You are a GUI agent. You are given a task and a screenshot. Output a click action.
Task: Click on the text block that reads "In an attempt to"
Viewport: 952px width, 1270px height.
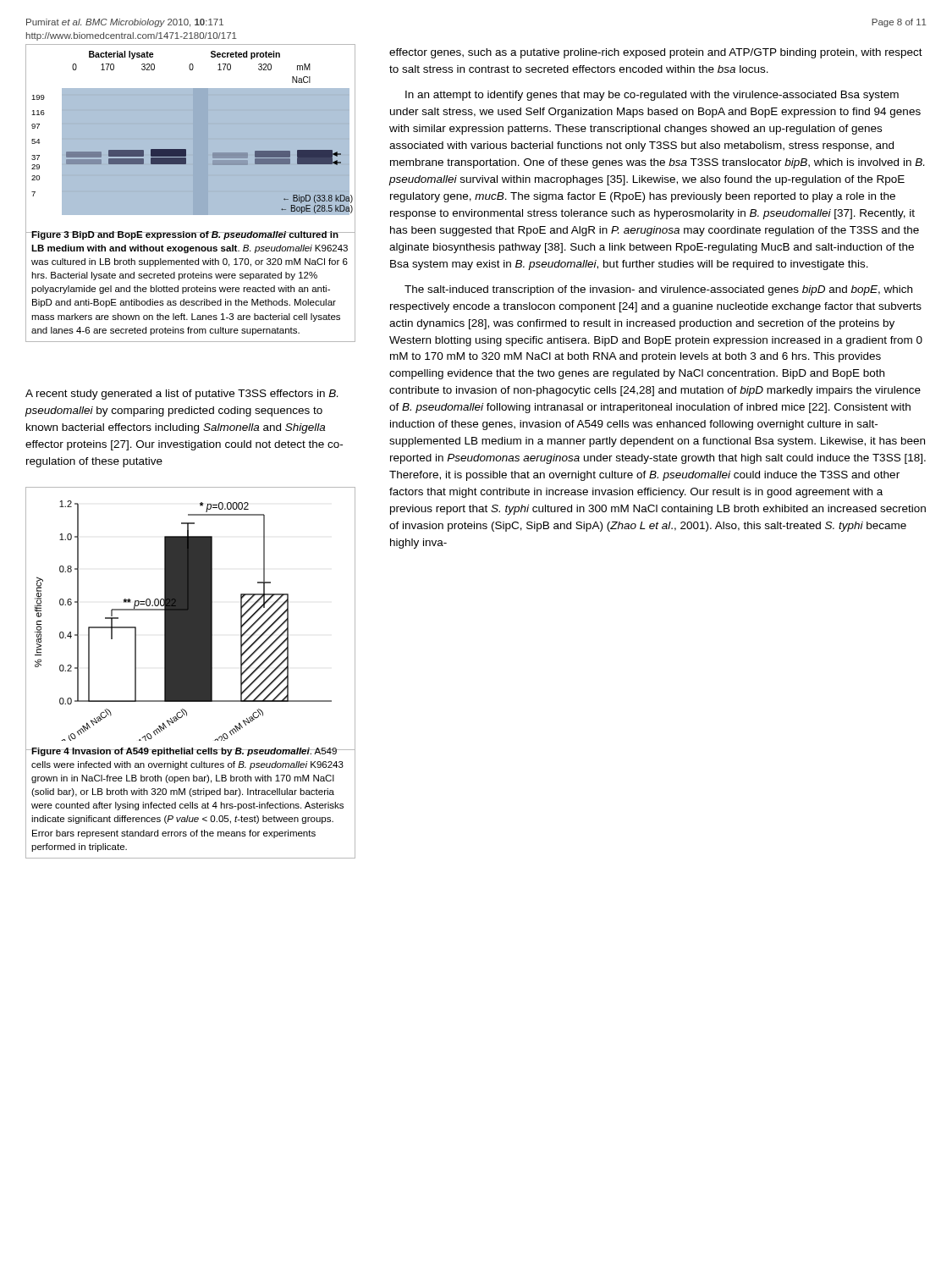click(657, 179)
